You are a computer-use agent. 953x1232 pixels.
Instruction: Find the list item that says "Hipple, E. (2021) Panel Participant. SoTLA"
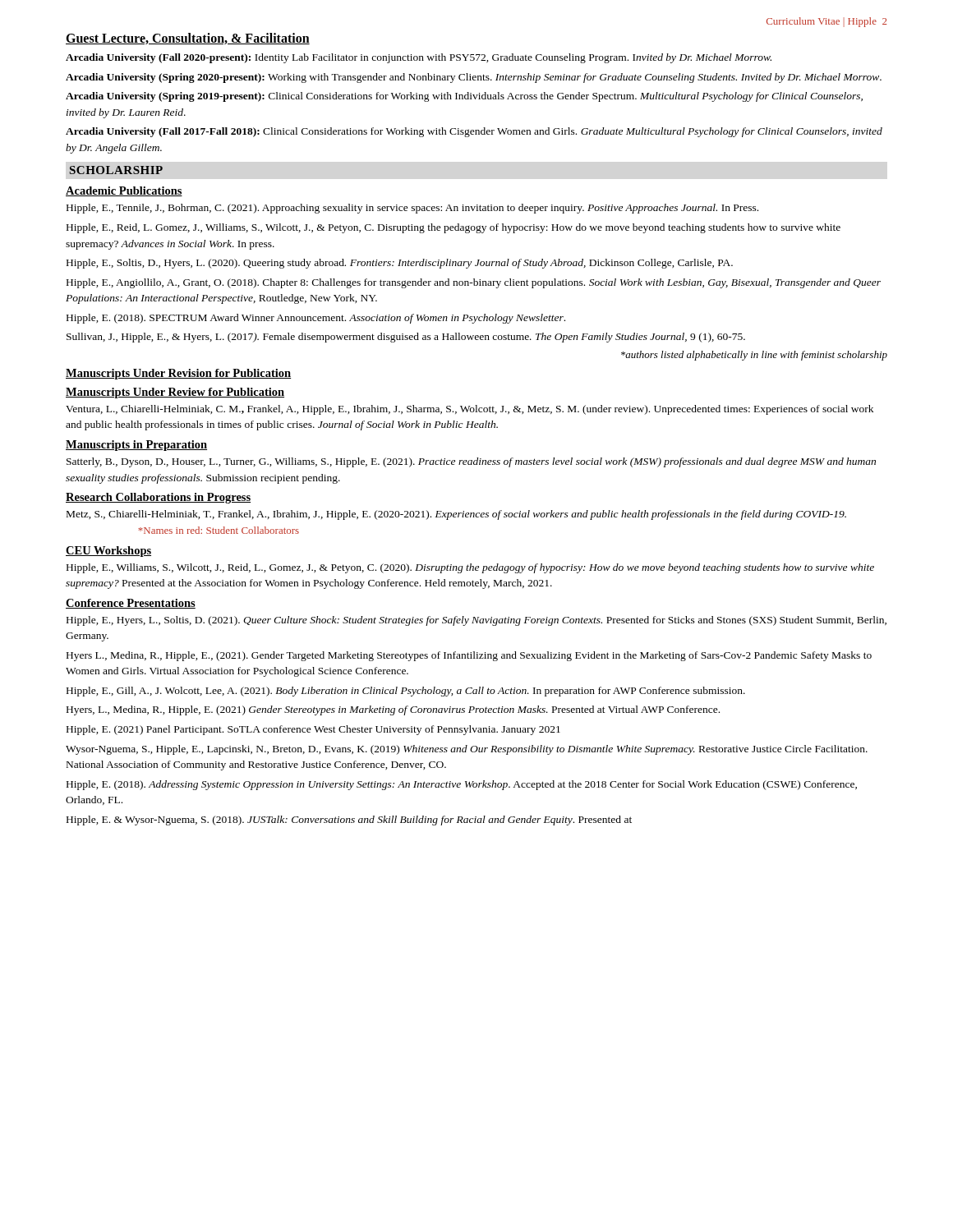pos(313,729)
